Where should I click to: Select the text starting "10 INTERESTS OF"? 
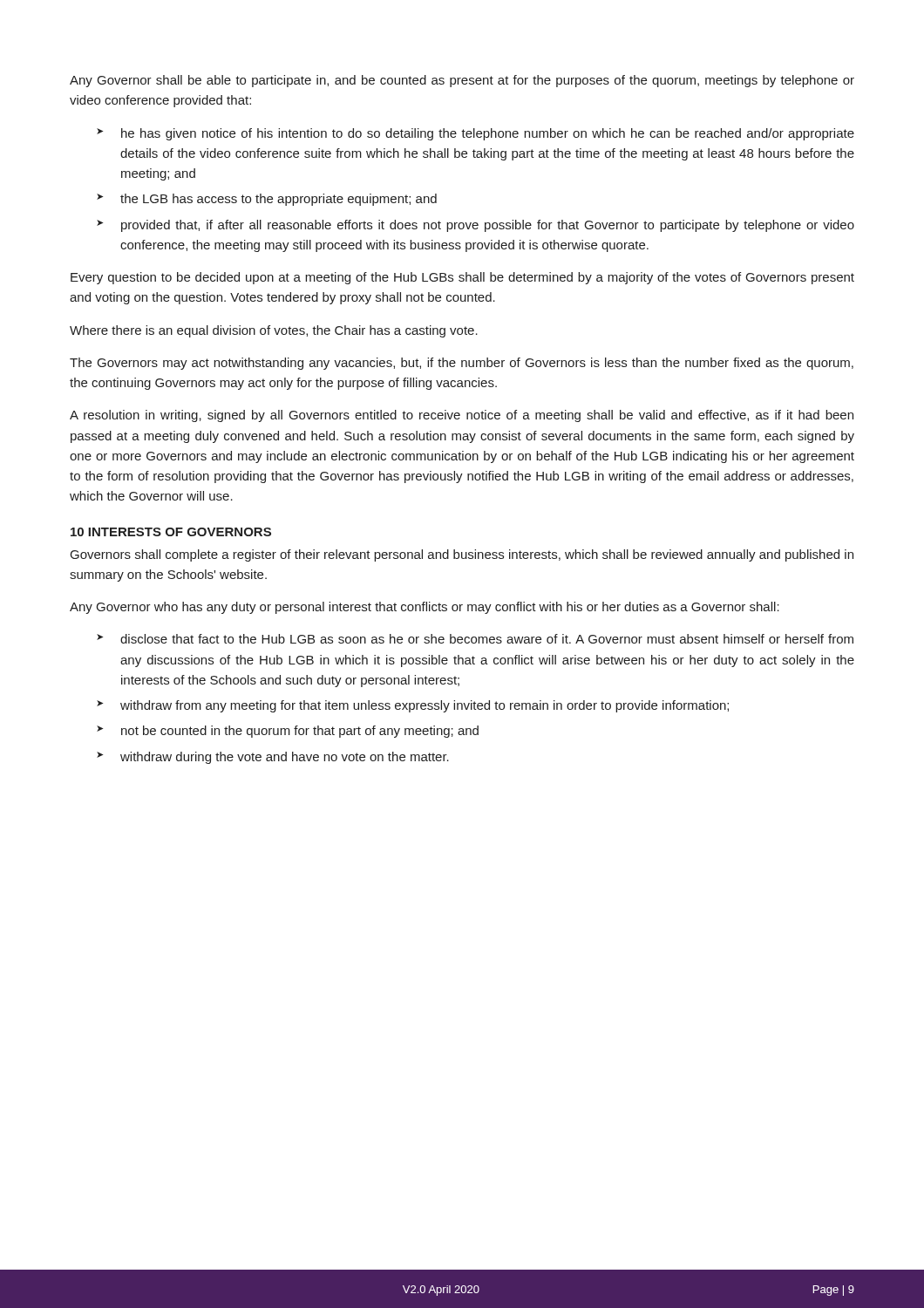click(171, 531)
